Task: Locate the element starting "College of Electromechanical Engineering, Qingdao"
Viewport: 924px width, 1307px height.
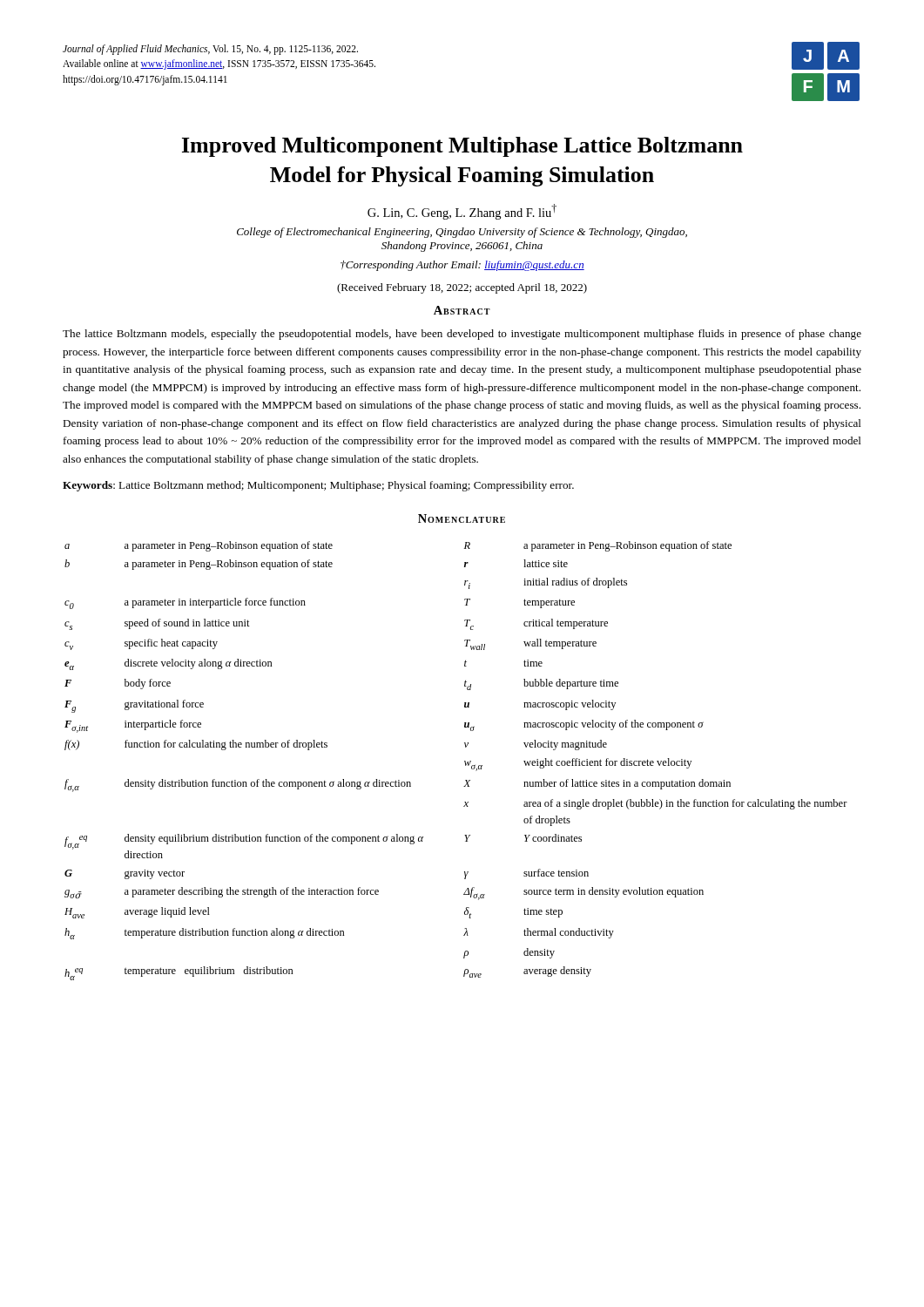Action: (x=462, y=239)
